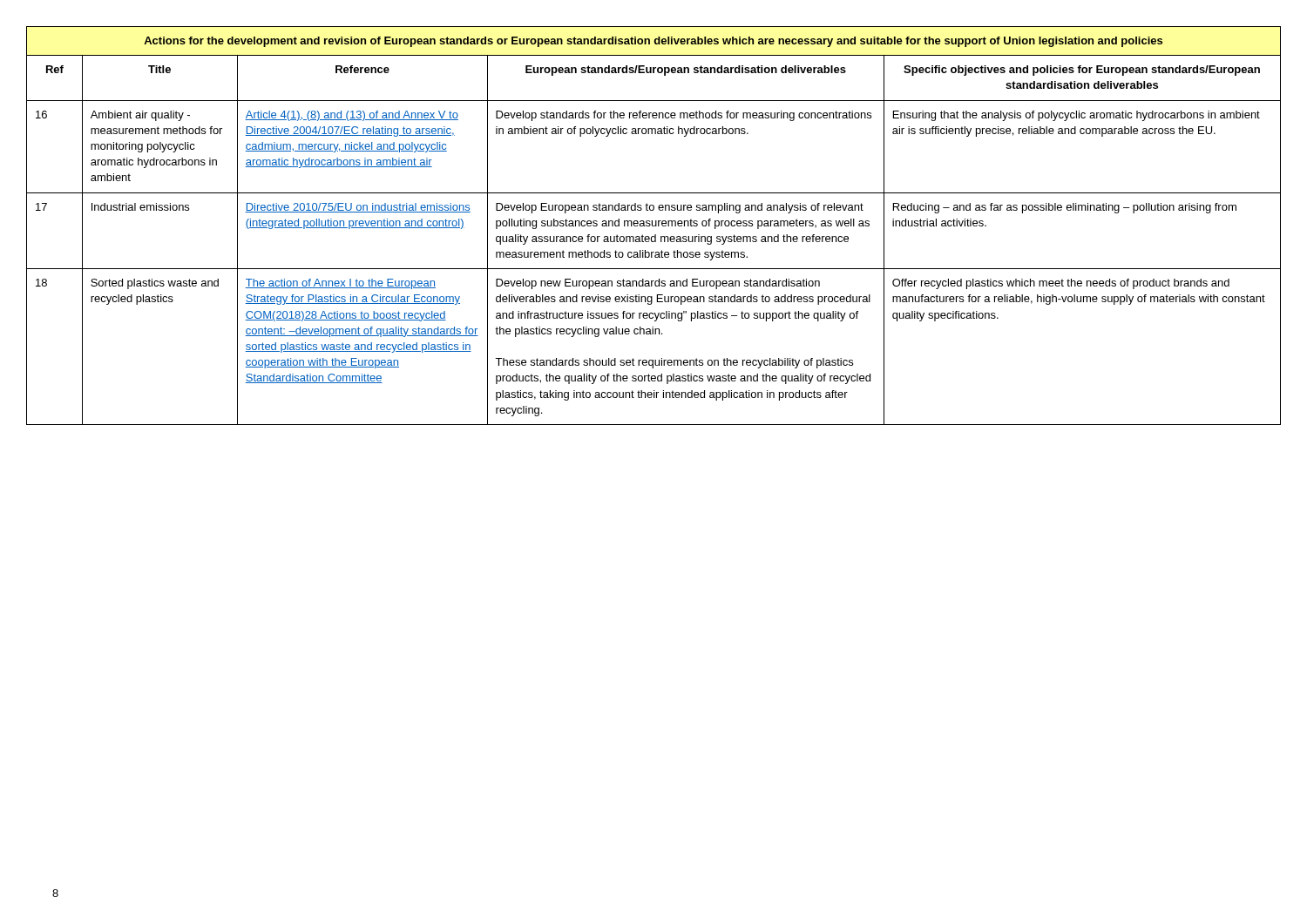Locate the table with the text "Ensuring that the analysis"
The image size is (1307, 924).
click(x=654, y=226)
